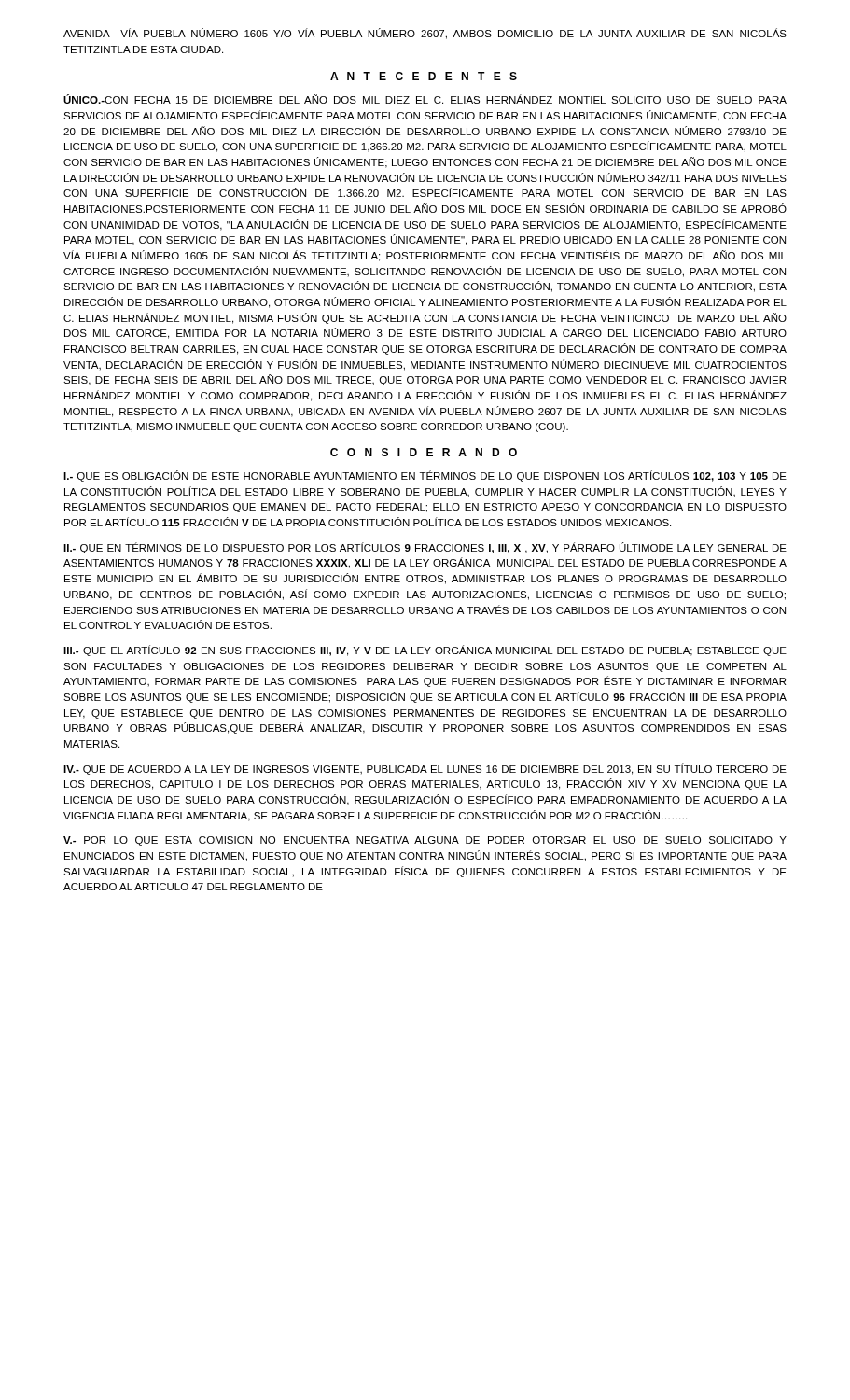Click on the text block that reads "IV.- QUE DE ACUERDO A"
The width and height of the screenshot is (850, 1400).
pos(425,792)
